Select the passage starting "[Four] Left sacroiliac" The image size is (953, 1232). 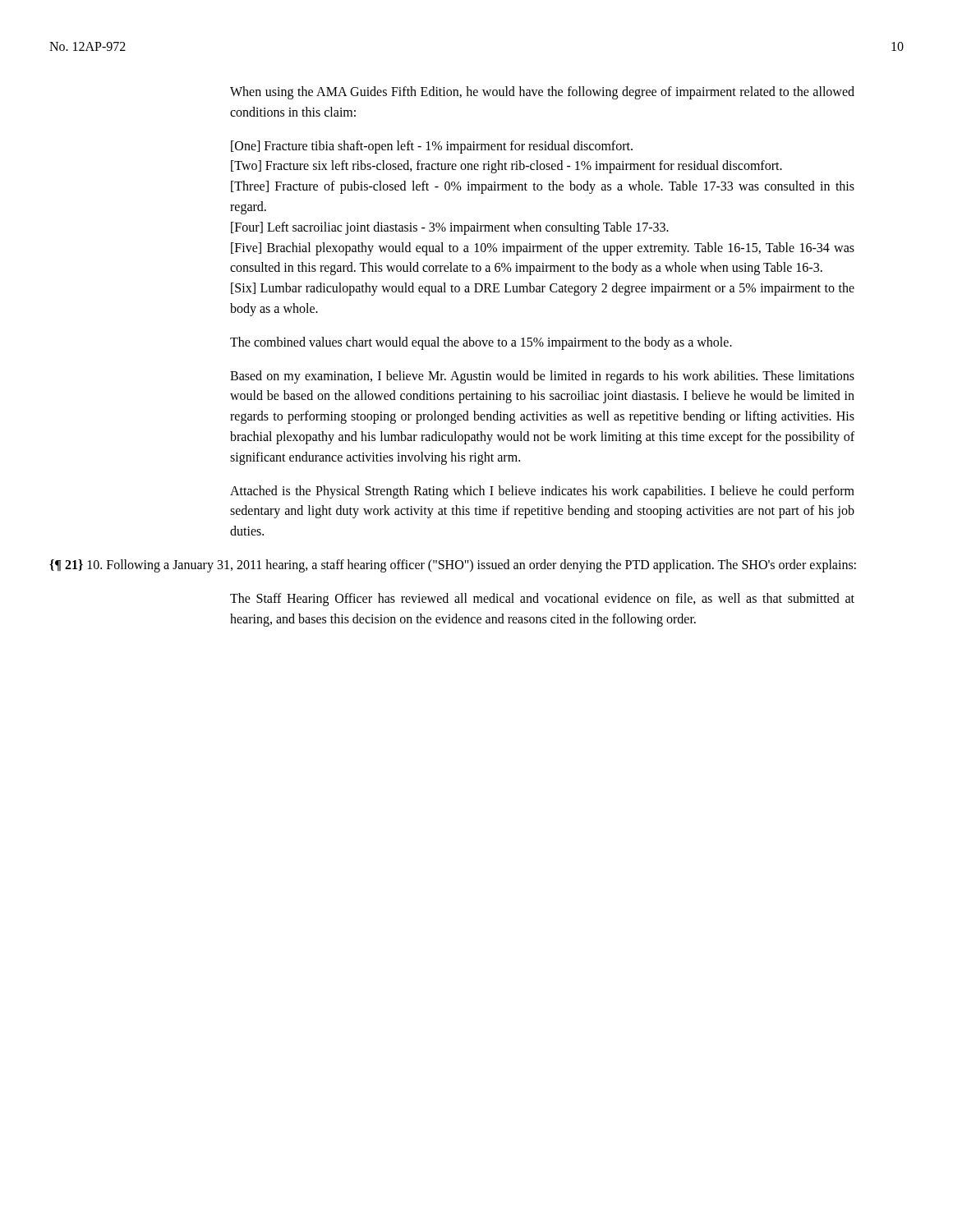[450, 227]
